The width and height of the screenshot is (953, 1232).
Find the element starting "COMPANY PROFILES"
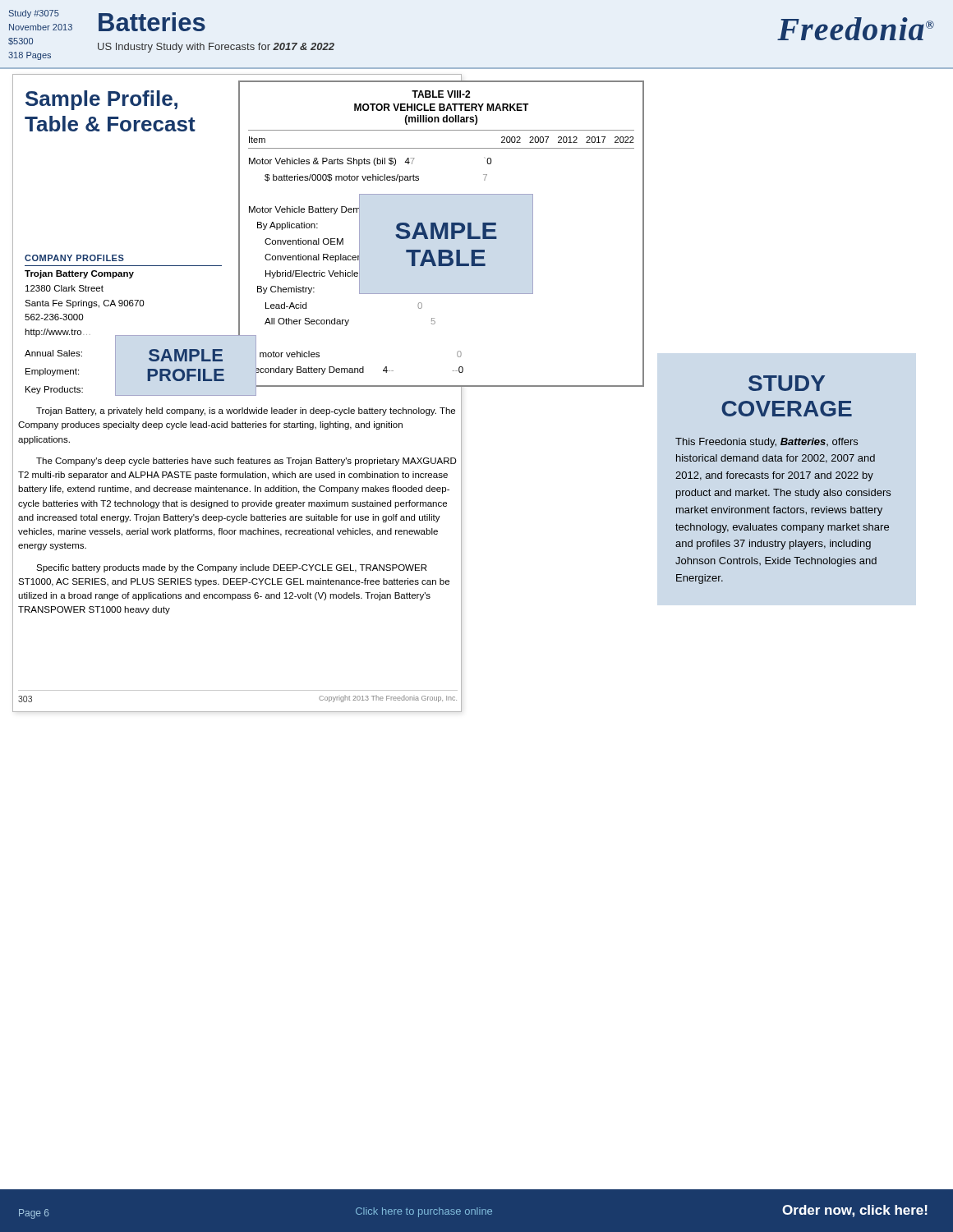coord(74,258)
